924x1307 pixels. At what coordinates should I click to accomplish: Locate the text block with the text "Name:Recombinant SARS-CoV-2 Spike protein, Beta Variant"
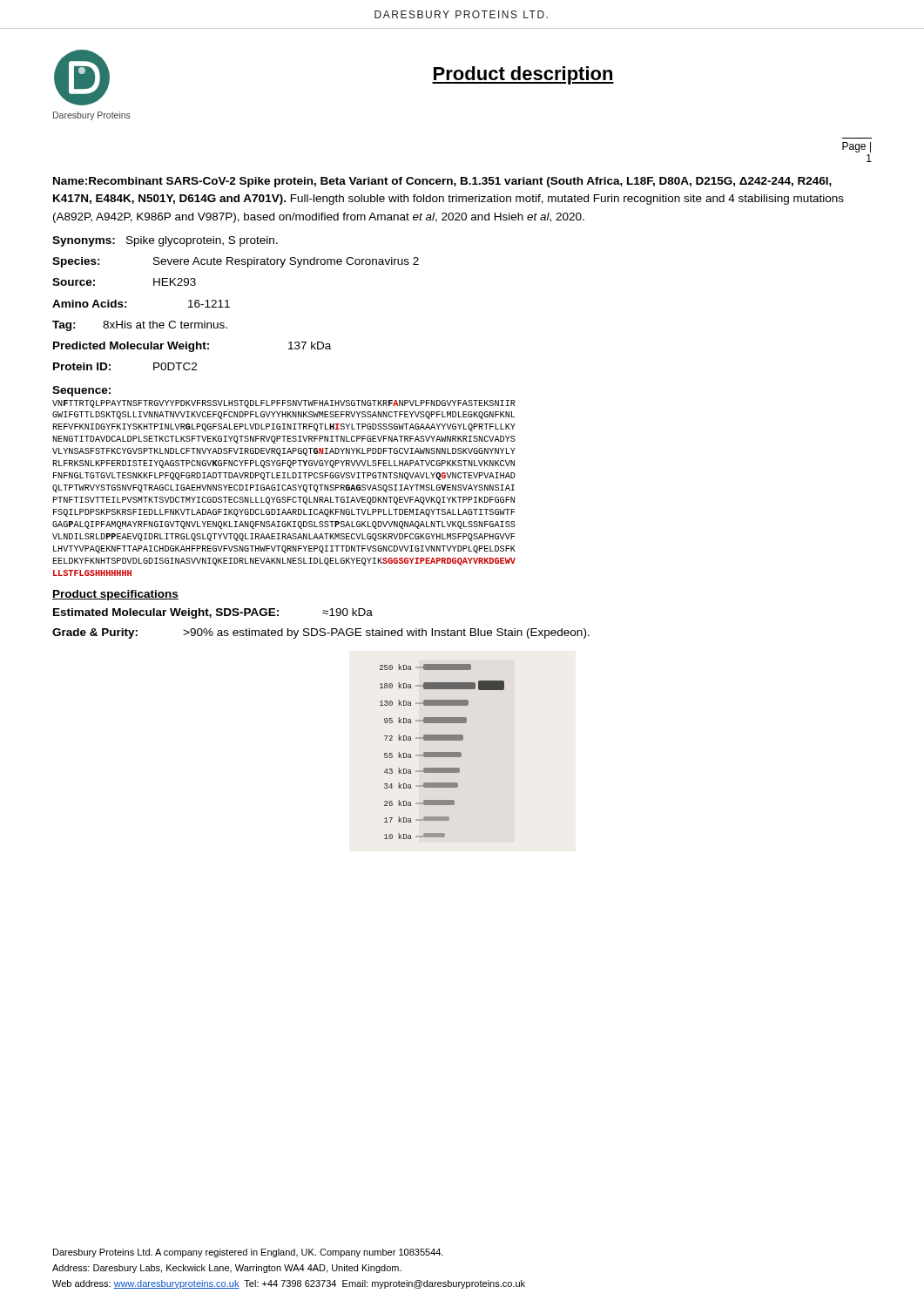(x=448, y=198)
